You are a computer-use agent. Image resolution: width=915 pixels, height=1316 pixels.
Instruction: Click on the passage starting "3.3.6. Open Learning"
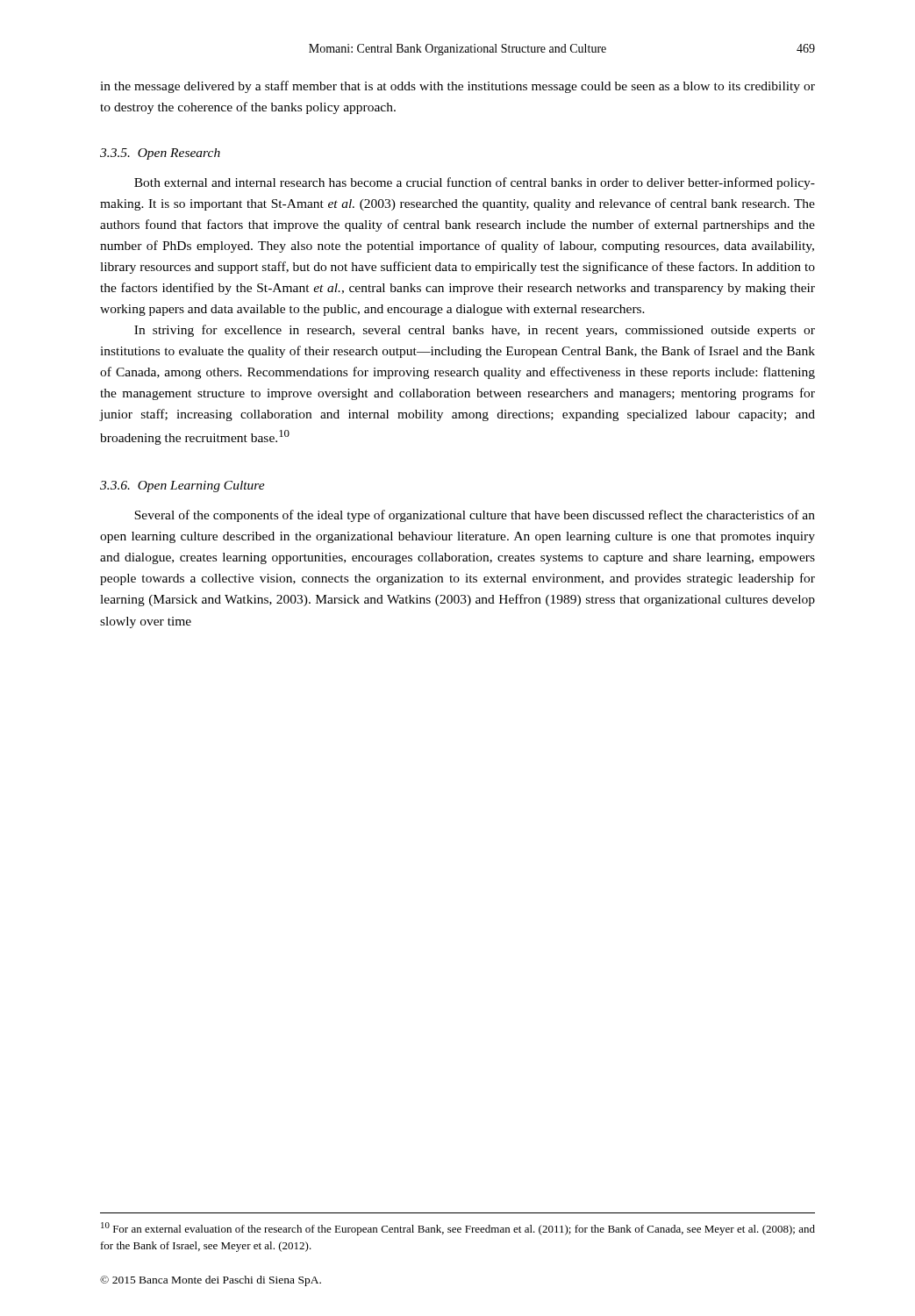(182, 486)
